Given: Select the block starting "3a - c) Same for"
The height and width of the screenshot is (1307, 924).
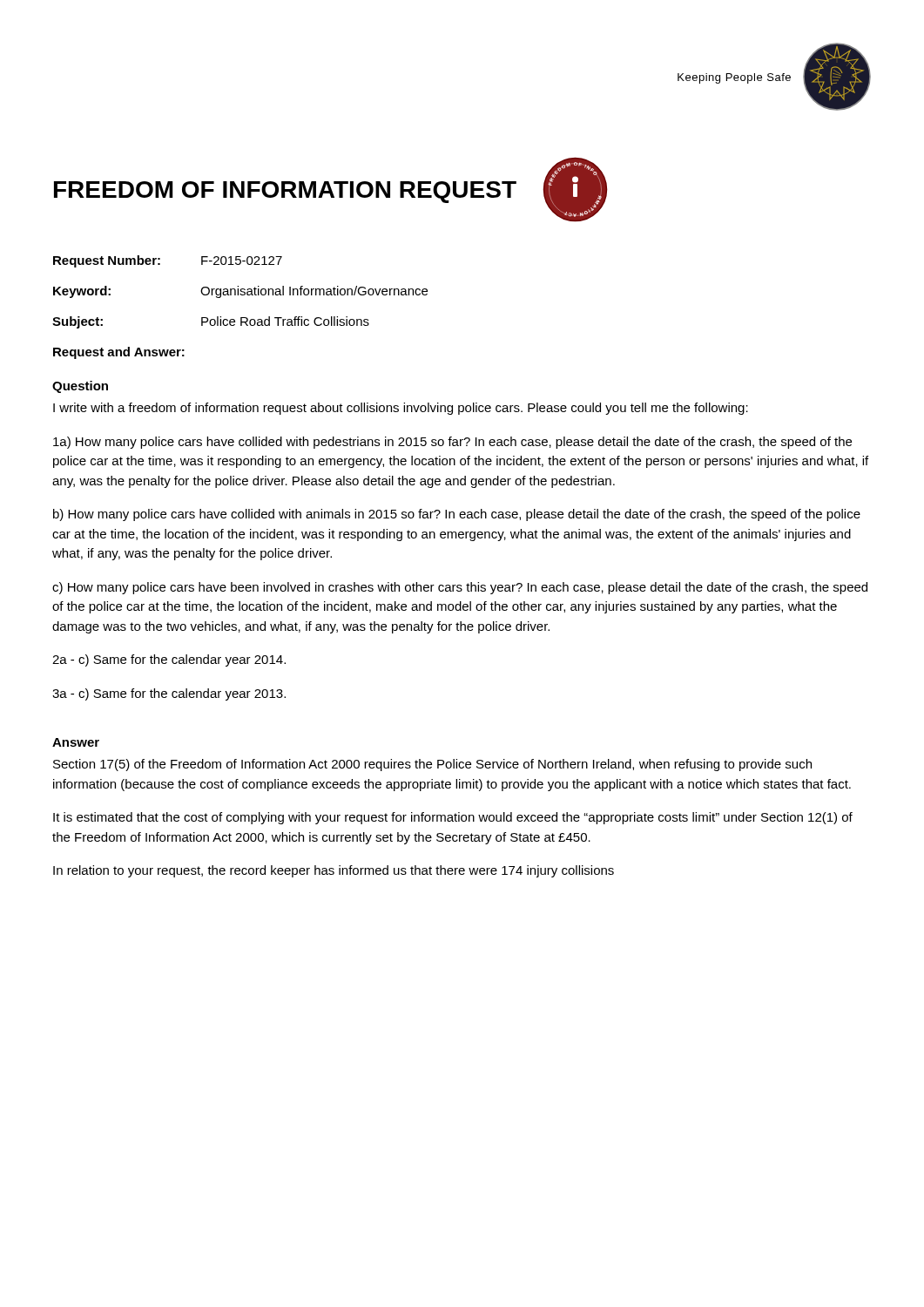Looking at the screenshot, I should tap(170, 693).
